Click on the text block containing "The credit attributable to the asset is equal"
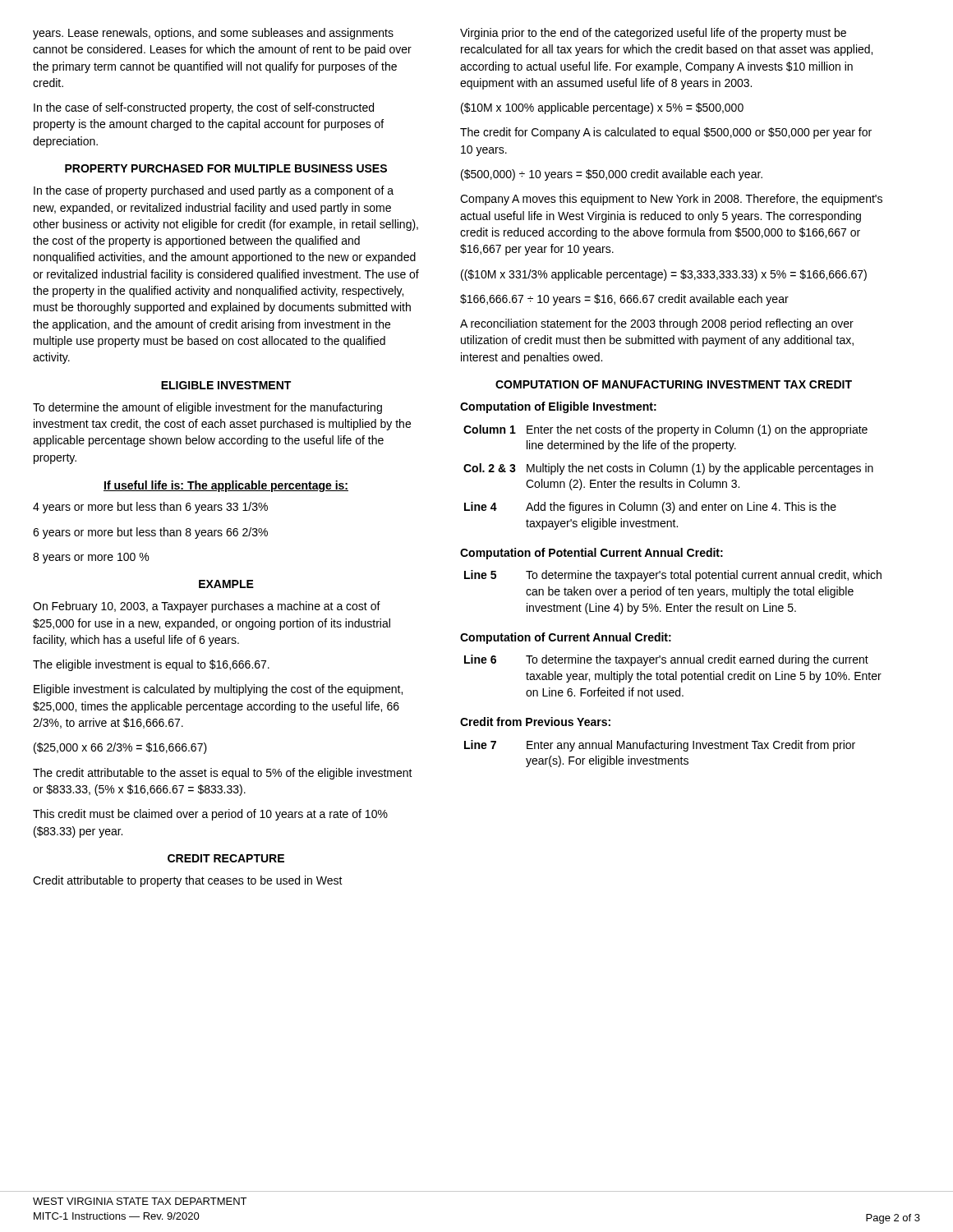 tap(226, 781)
